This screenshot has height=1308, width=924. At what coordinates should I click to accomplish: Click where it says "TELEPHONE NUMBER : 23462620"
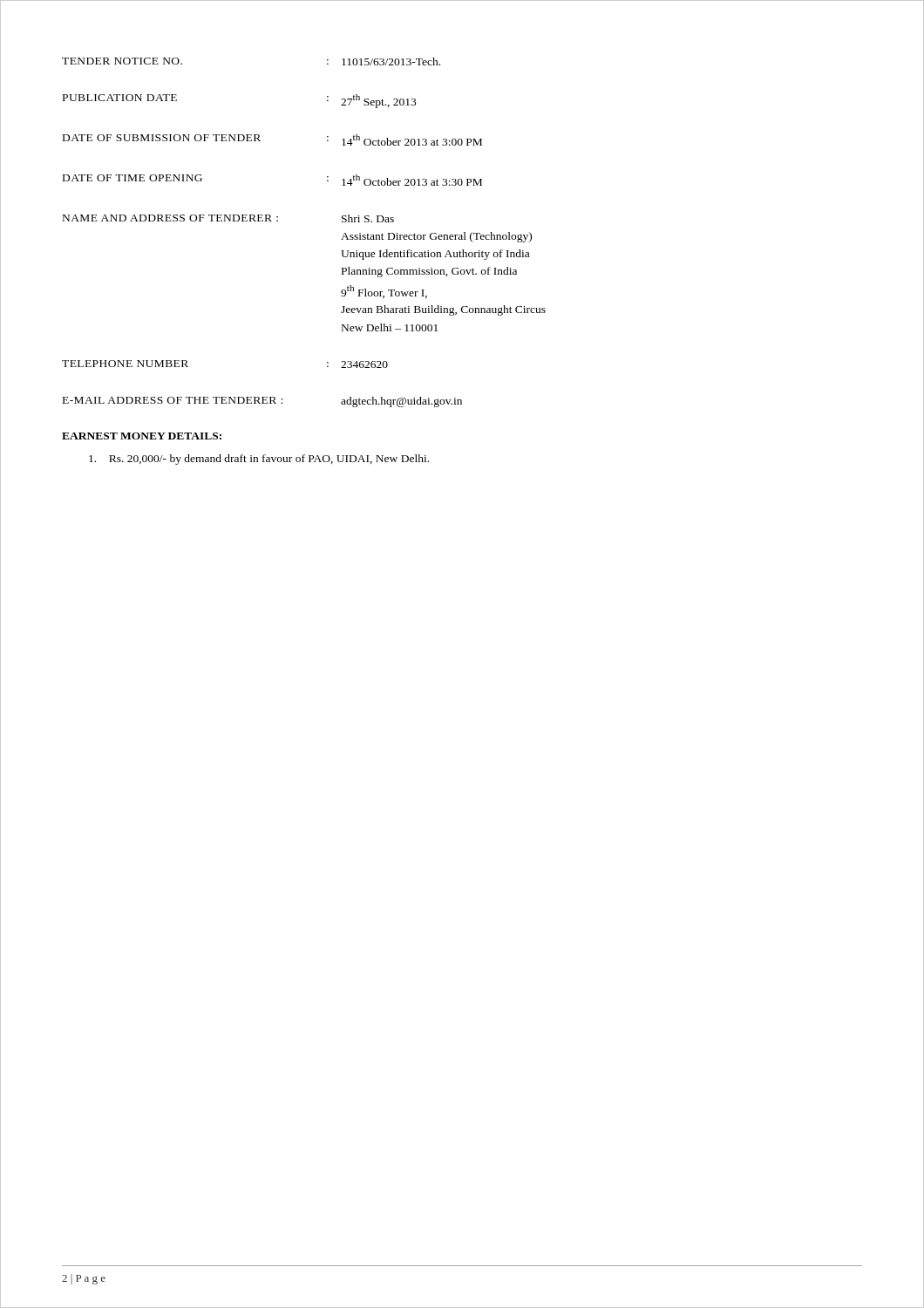point(121,364)
